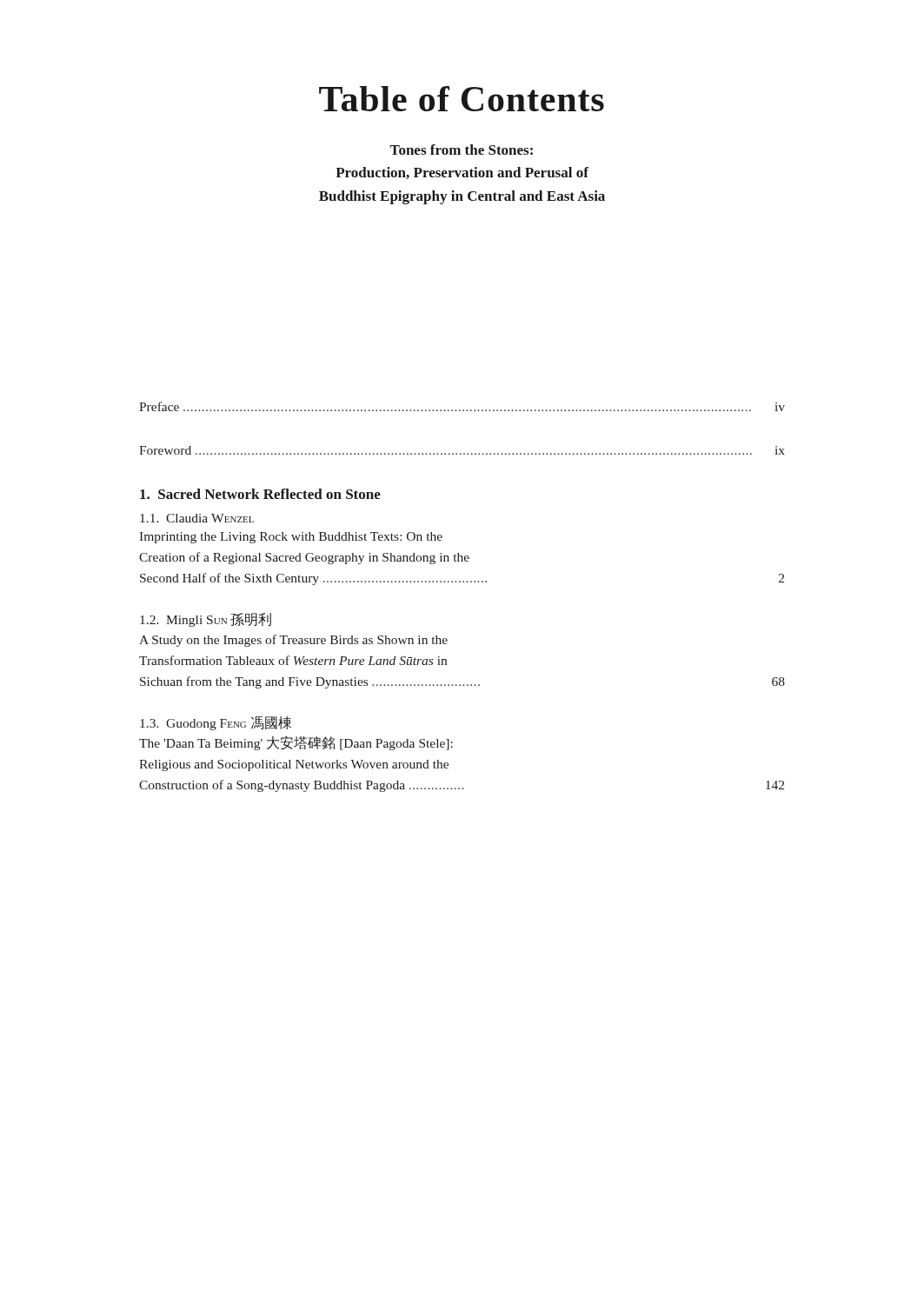
Task: Click on the block starting "Preface ....................................................................................................................................................... iv"
Action: [462, 407]
